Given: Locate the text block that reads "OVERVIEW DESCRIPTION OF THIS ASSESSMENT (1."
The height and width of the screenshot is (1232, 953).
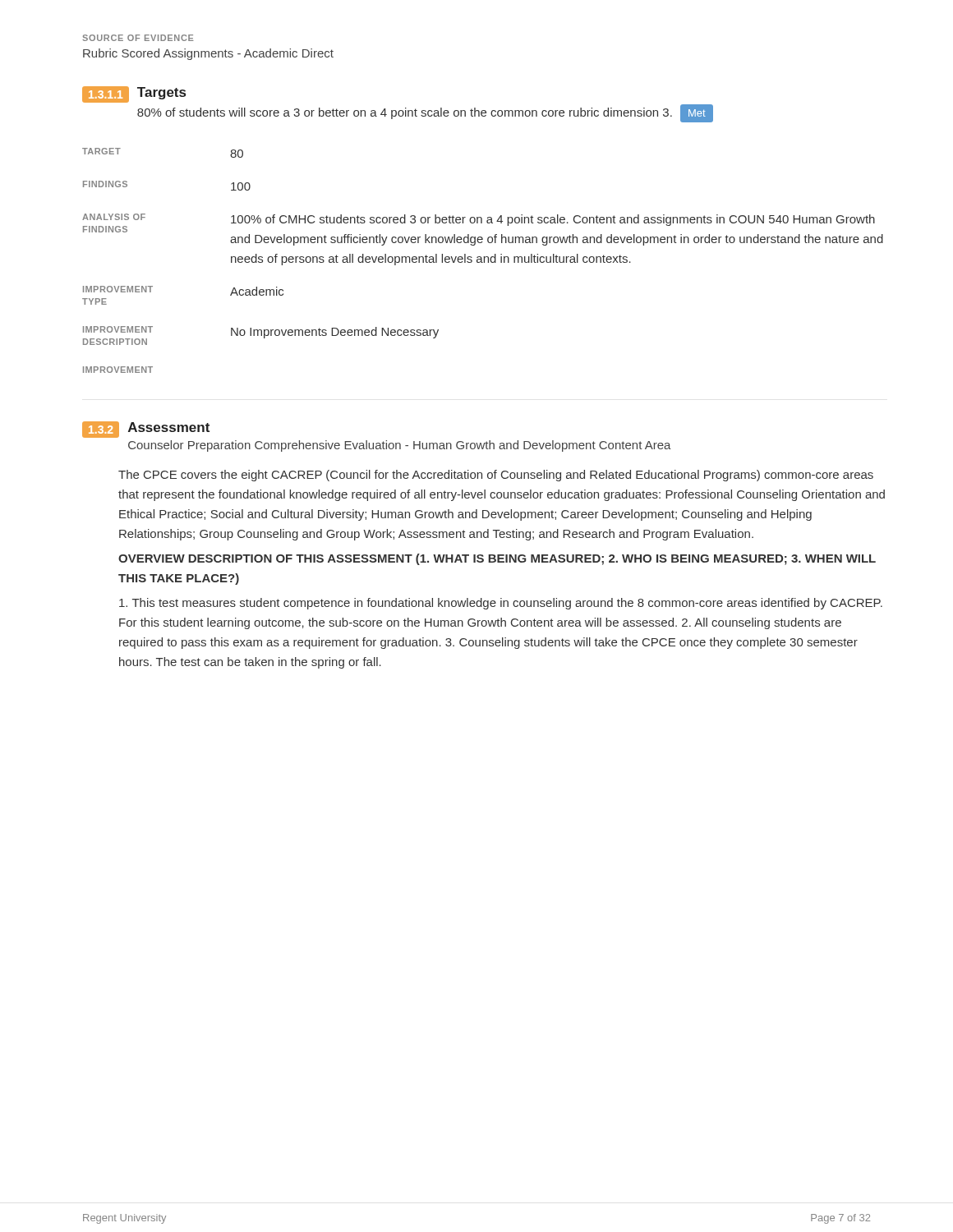Looking at the screenshot, I should (x=497, y=568).
